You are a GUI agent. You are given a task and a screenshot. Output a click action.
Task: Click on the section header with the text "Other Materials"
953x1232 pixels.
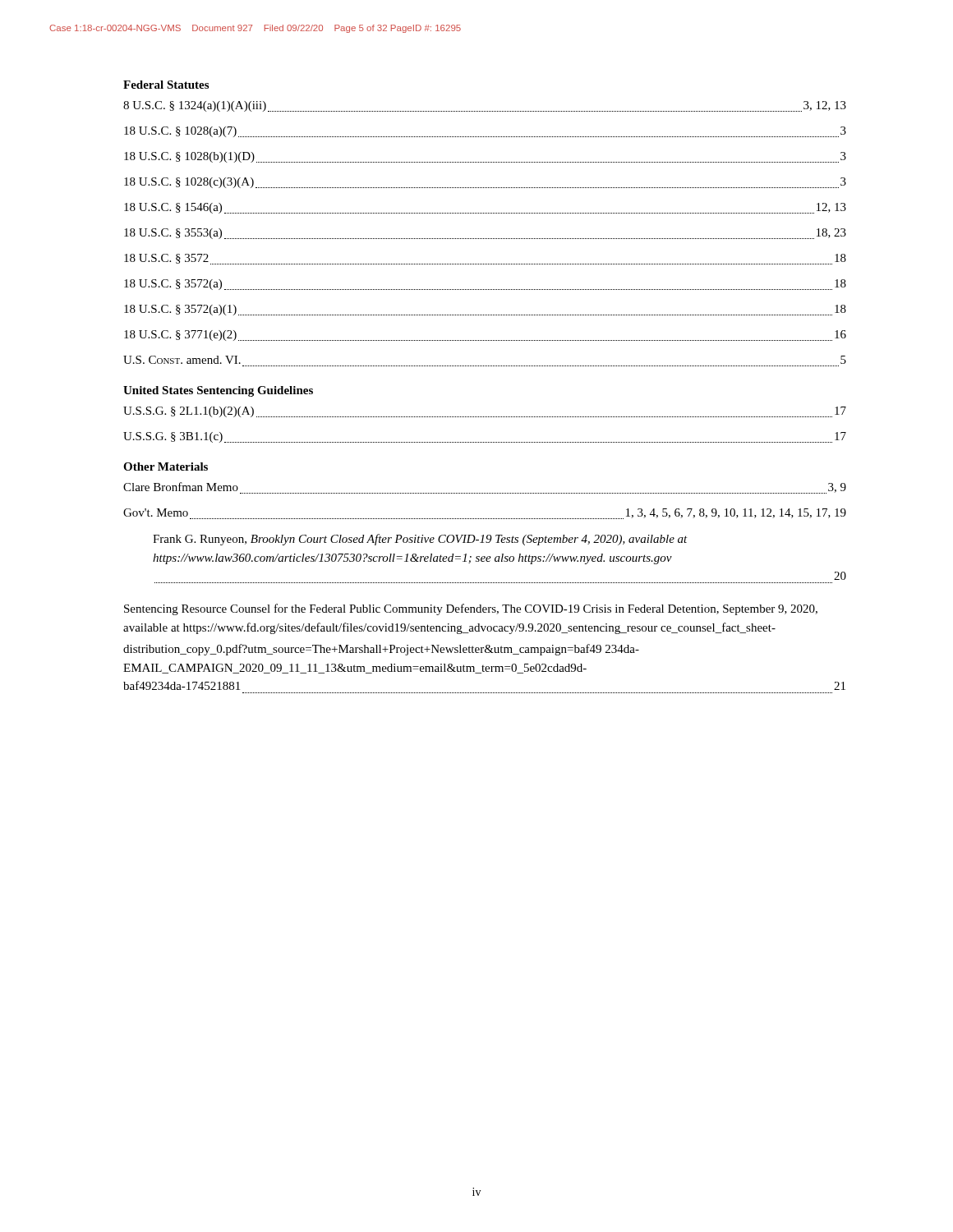point(166,466)
